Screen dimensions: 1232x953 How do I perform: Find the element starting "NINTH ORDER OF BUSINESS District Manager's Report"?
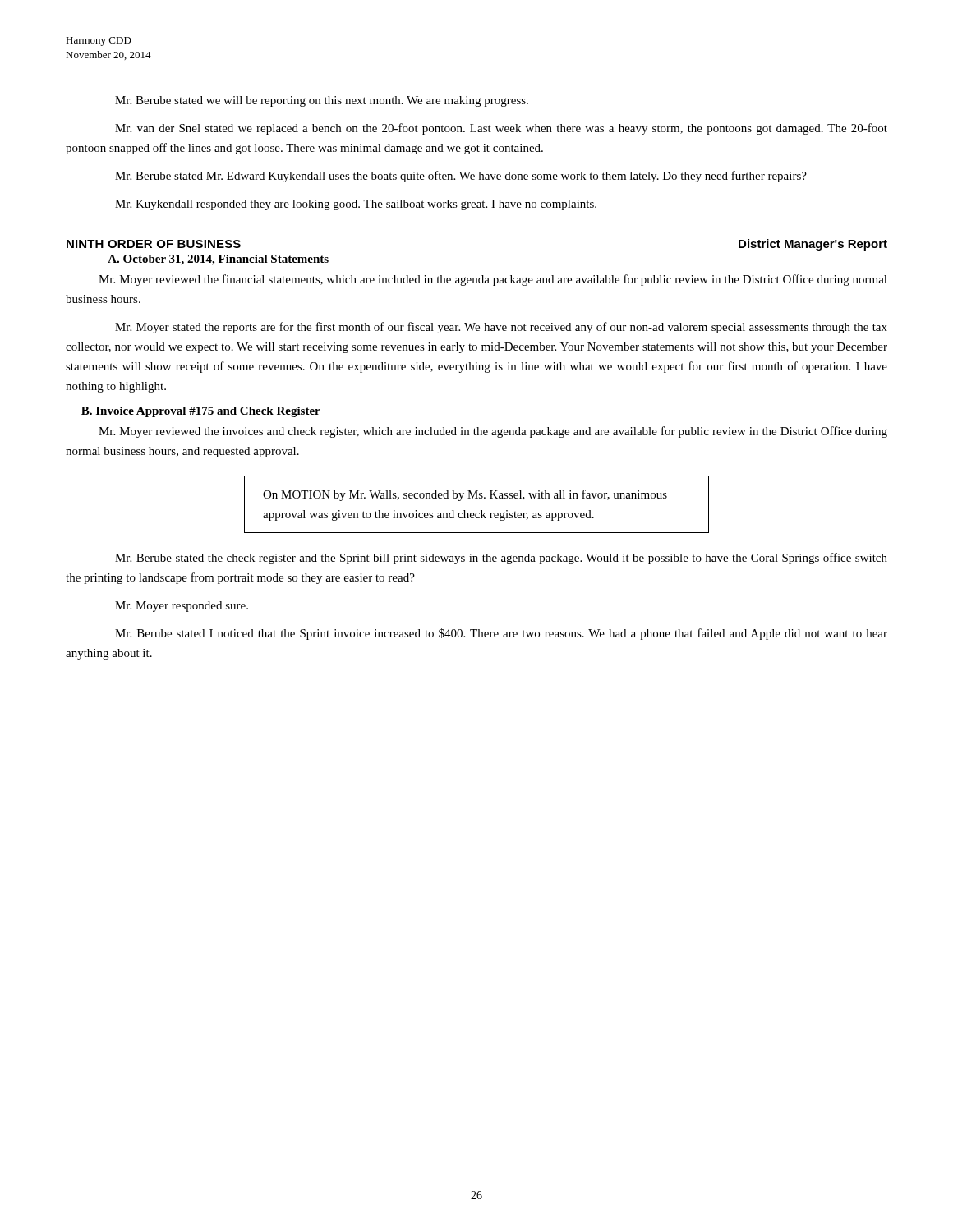tap(147, 244)
